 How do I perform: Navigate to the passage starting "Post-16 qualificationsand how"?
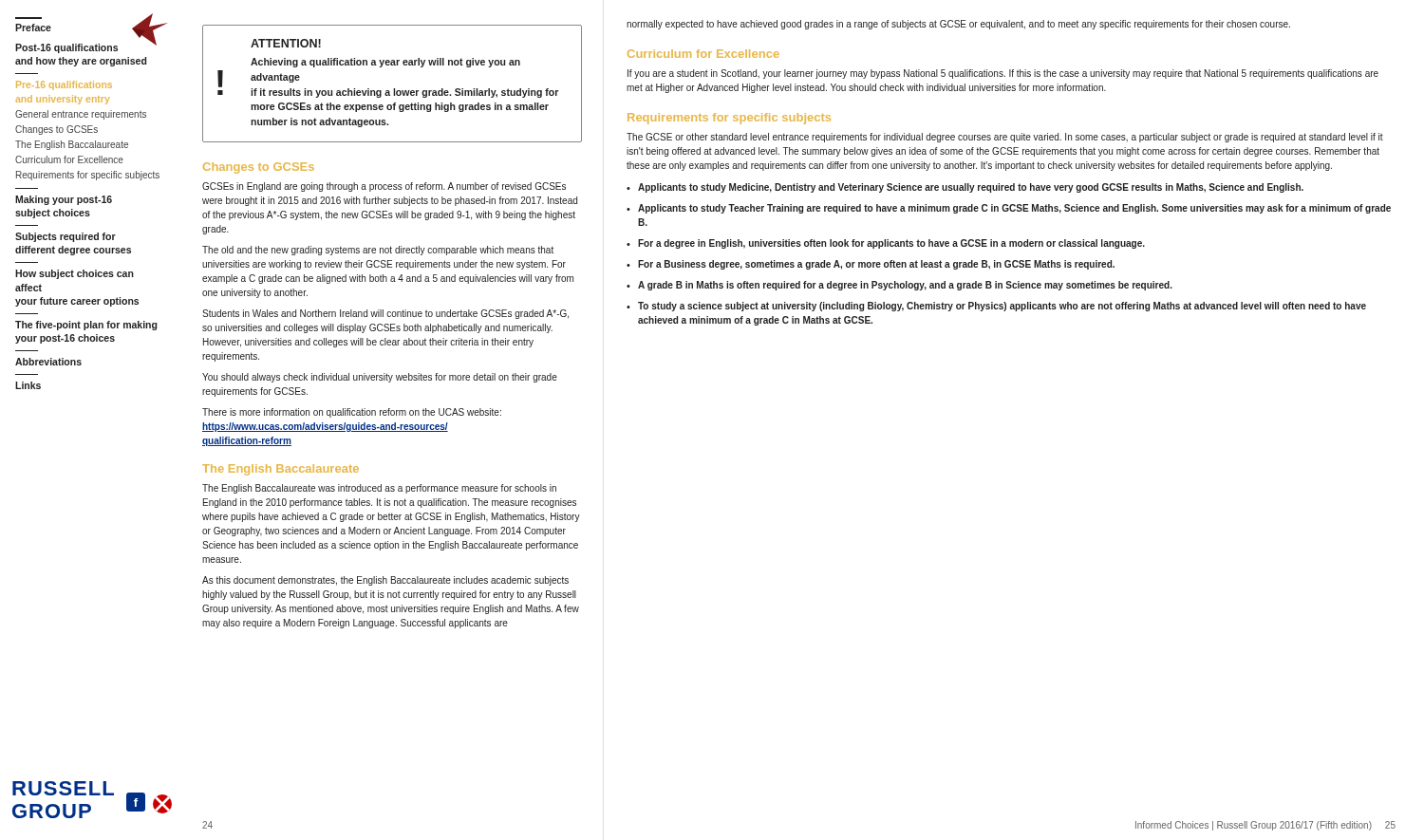(81, 54)
